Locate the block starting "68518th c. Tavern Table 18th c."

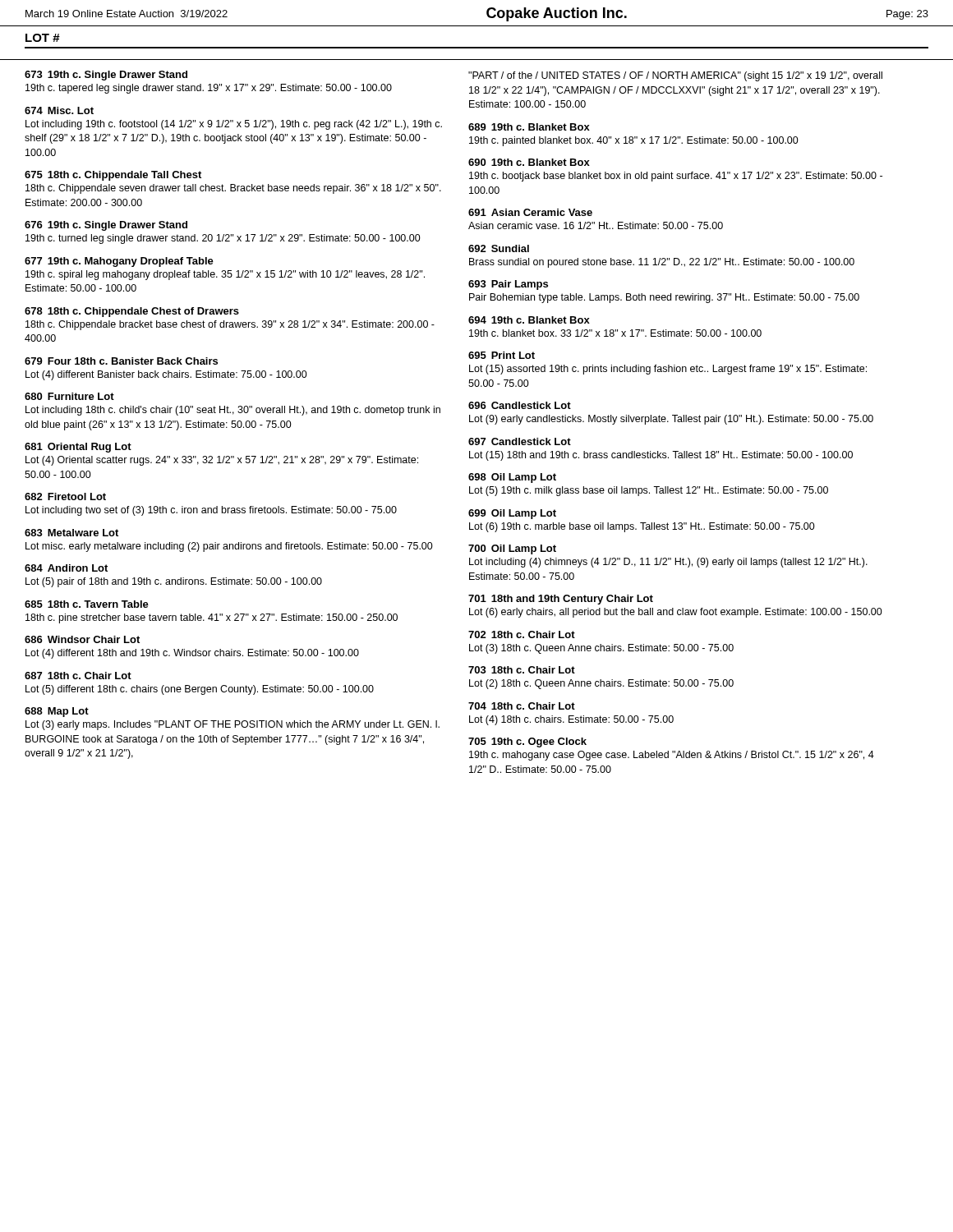click(234, 611)
